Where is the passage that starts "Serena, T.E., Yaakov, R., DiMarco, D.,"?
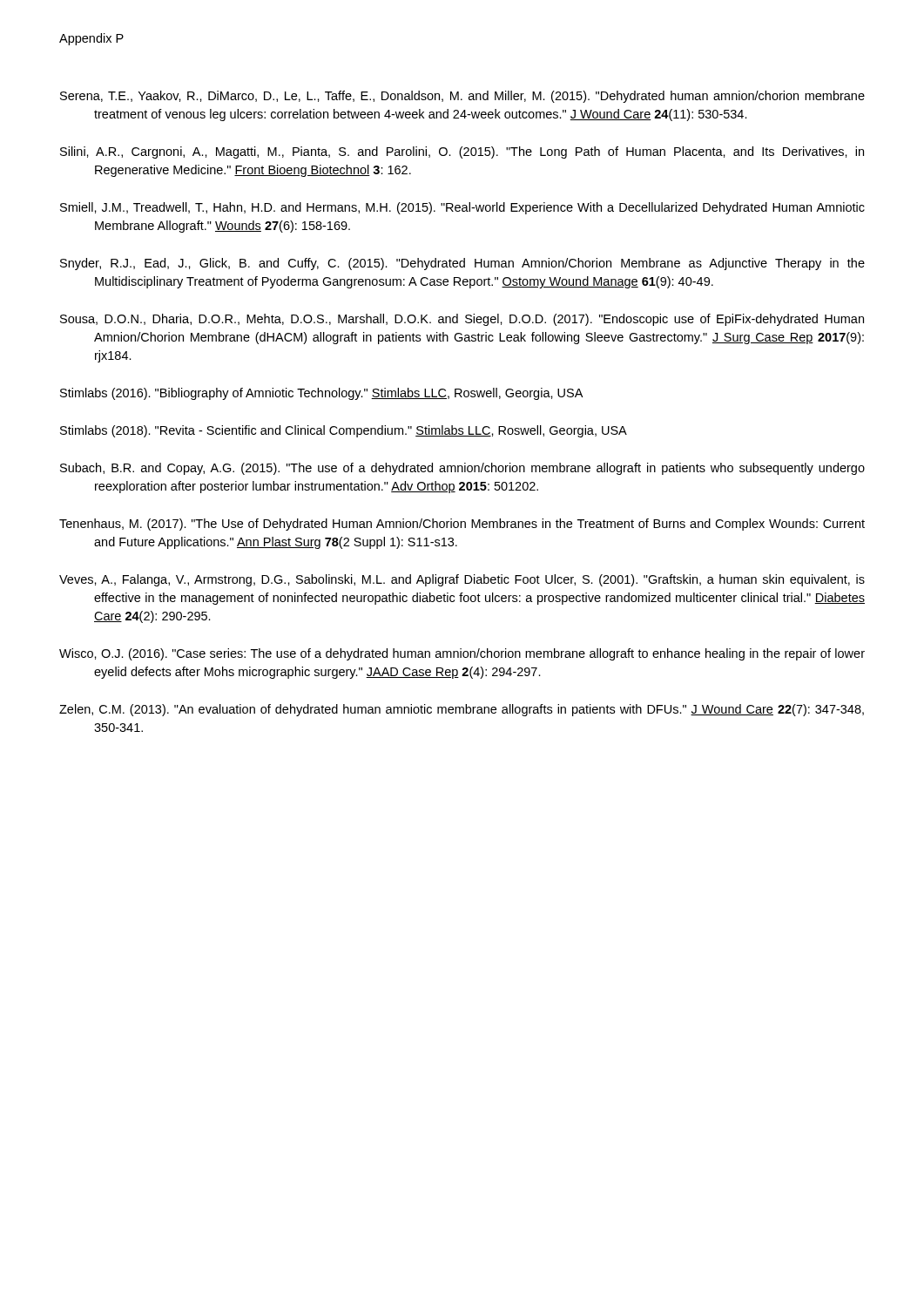Viewport: 924px width, 1307px height. coord(462,105)
